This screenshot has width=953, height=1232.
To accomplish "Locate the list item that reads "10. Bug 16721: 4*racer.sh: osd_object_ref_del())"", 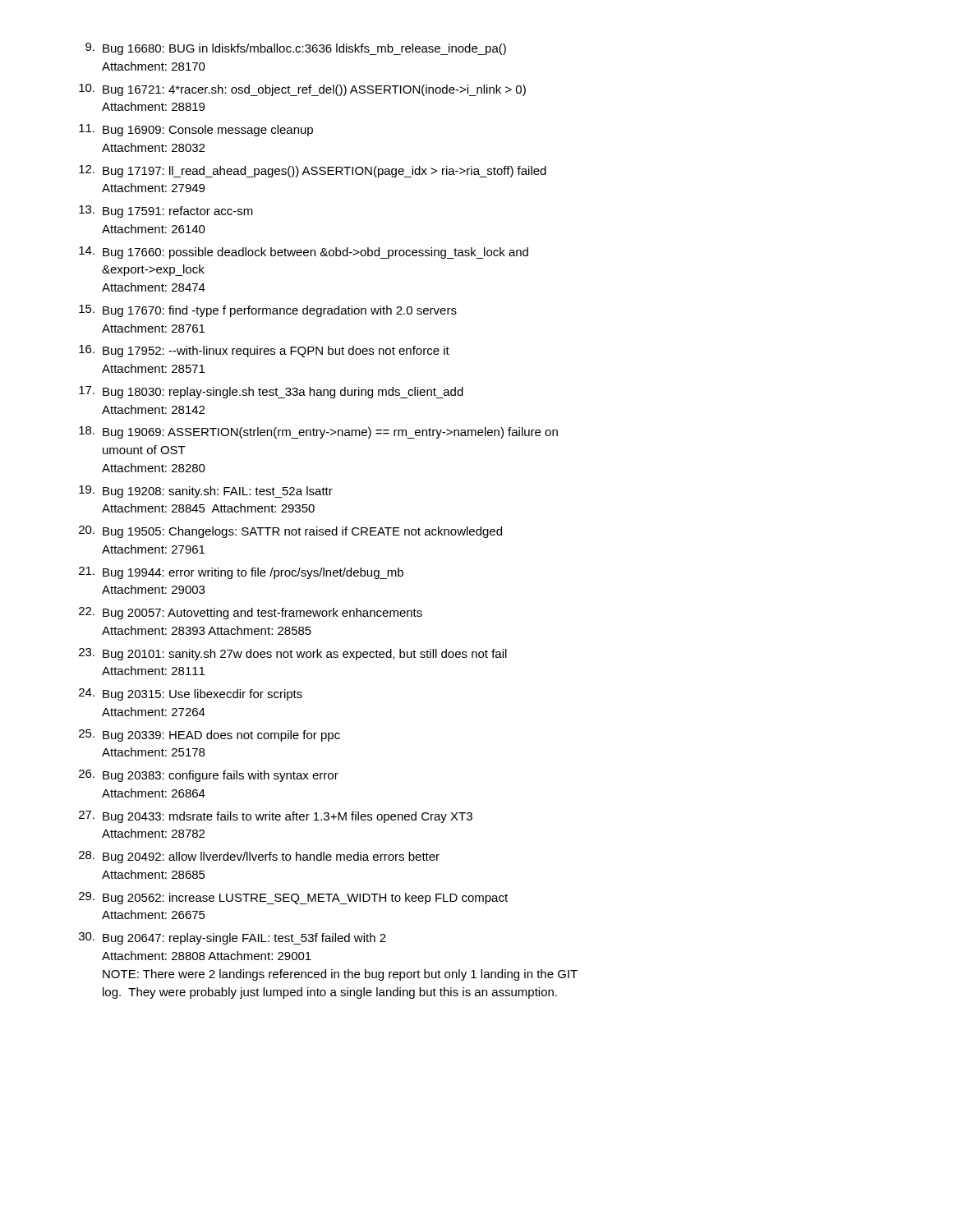I will [x=485, y=98].
